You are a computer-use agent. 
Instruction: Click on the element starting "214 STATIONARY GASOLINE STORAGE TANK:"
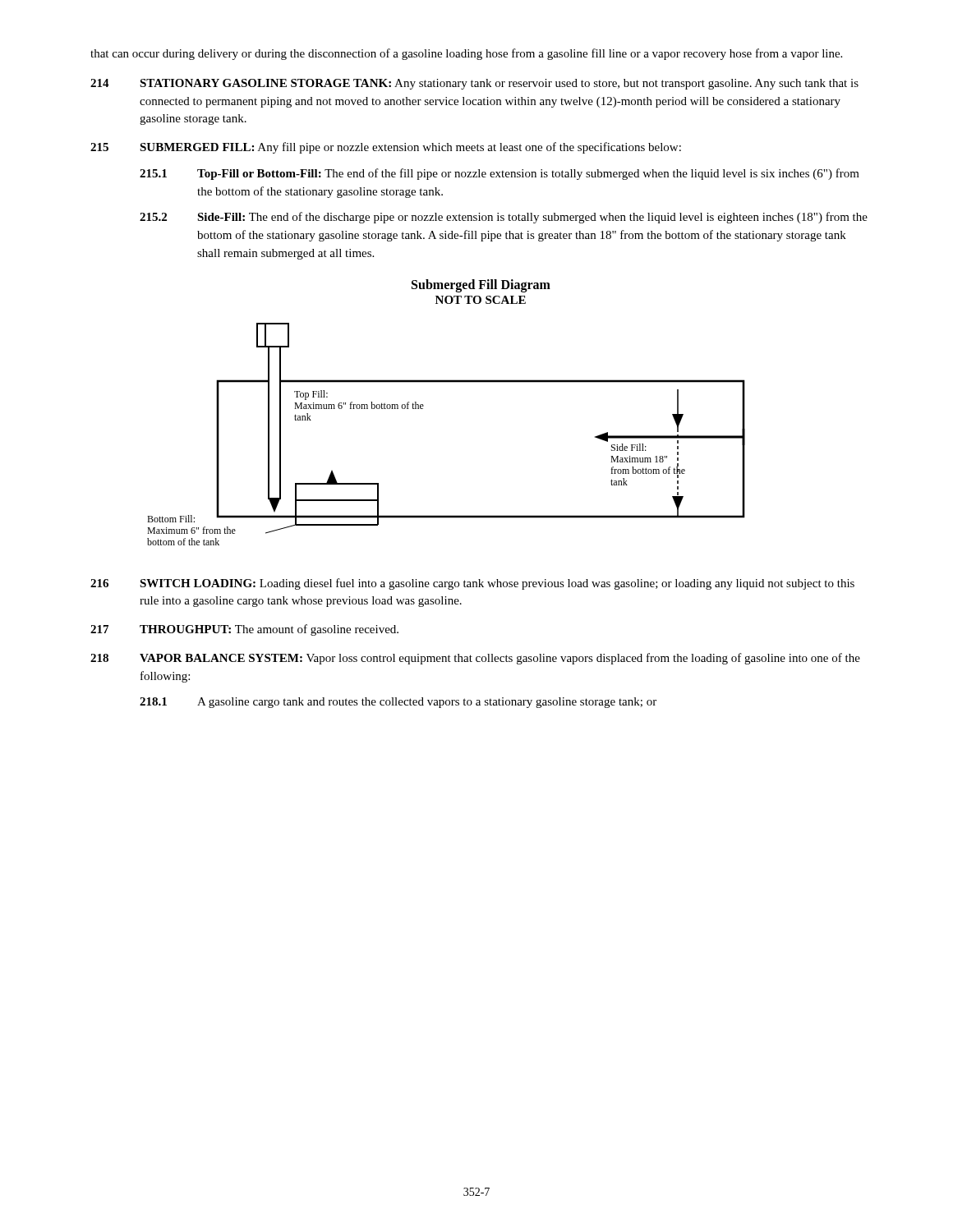(481, 101)
